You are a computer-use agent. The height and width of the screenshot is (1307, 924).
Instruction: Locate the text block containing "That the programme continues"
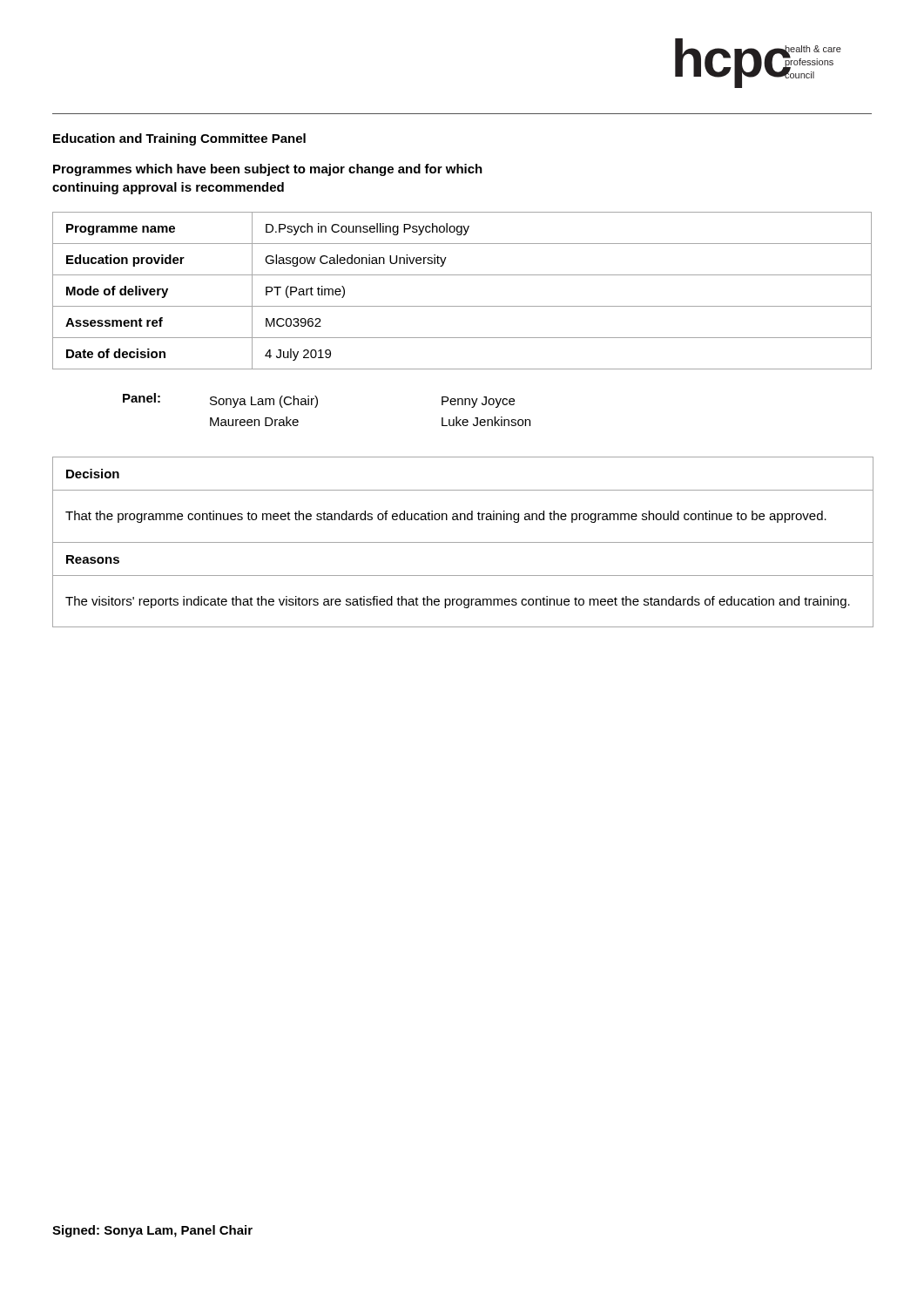tap(446, 515)
